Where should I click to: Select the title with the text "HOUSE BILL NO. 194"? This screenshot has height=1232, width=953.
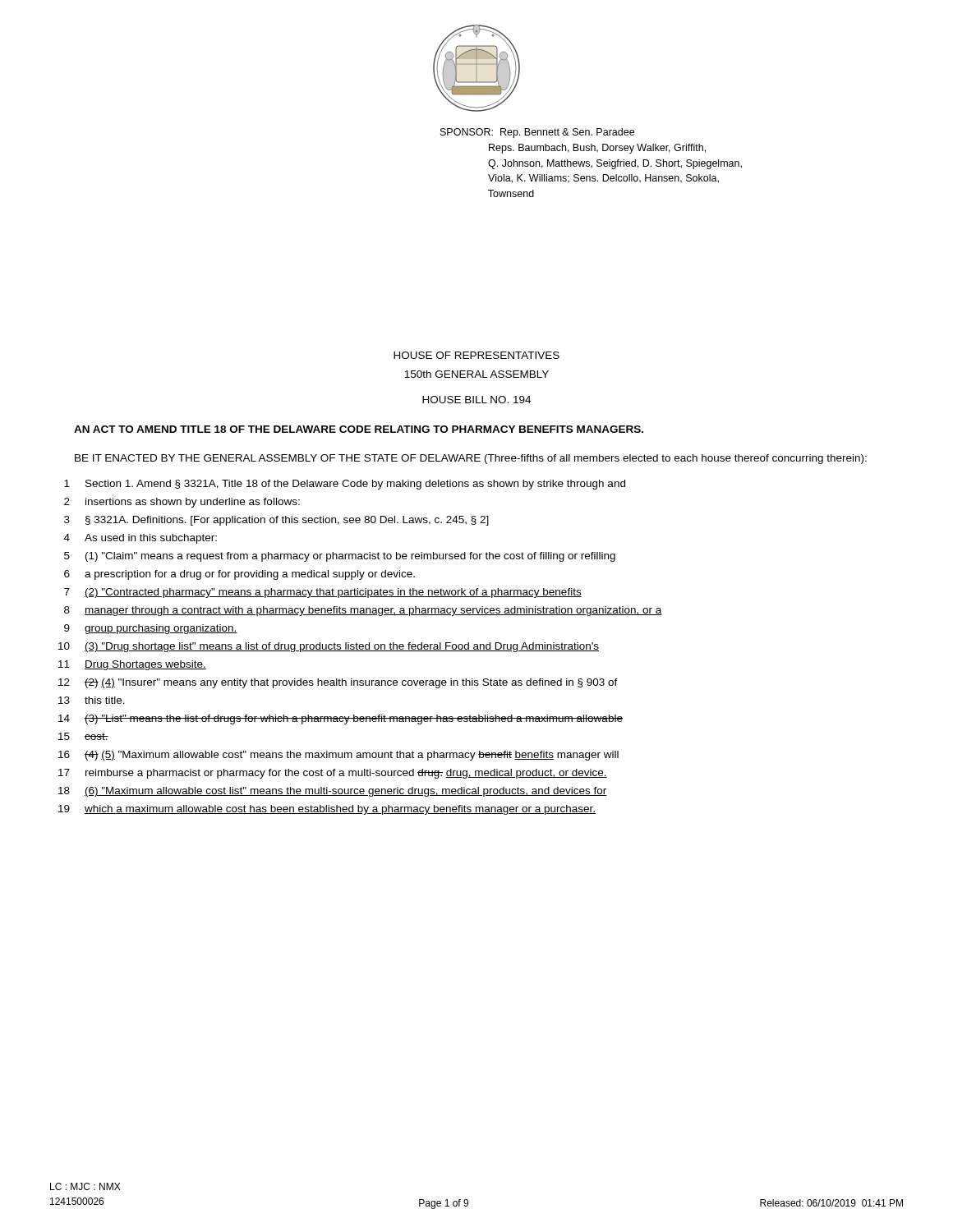coord(476,399)
